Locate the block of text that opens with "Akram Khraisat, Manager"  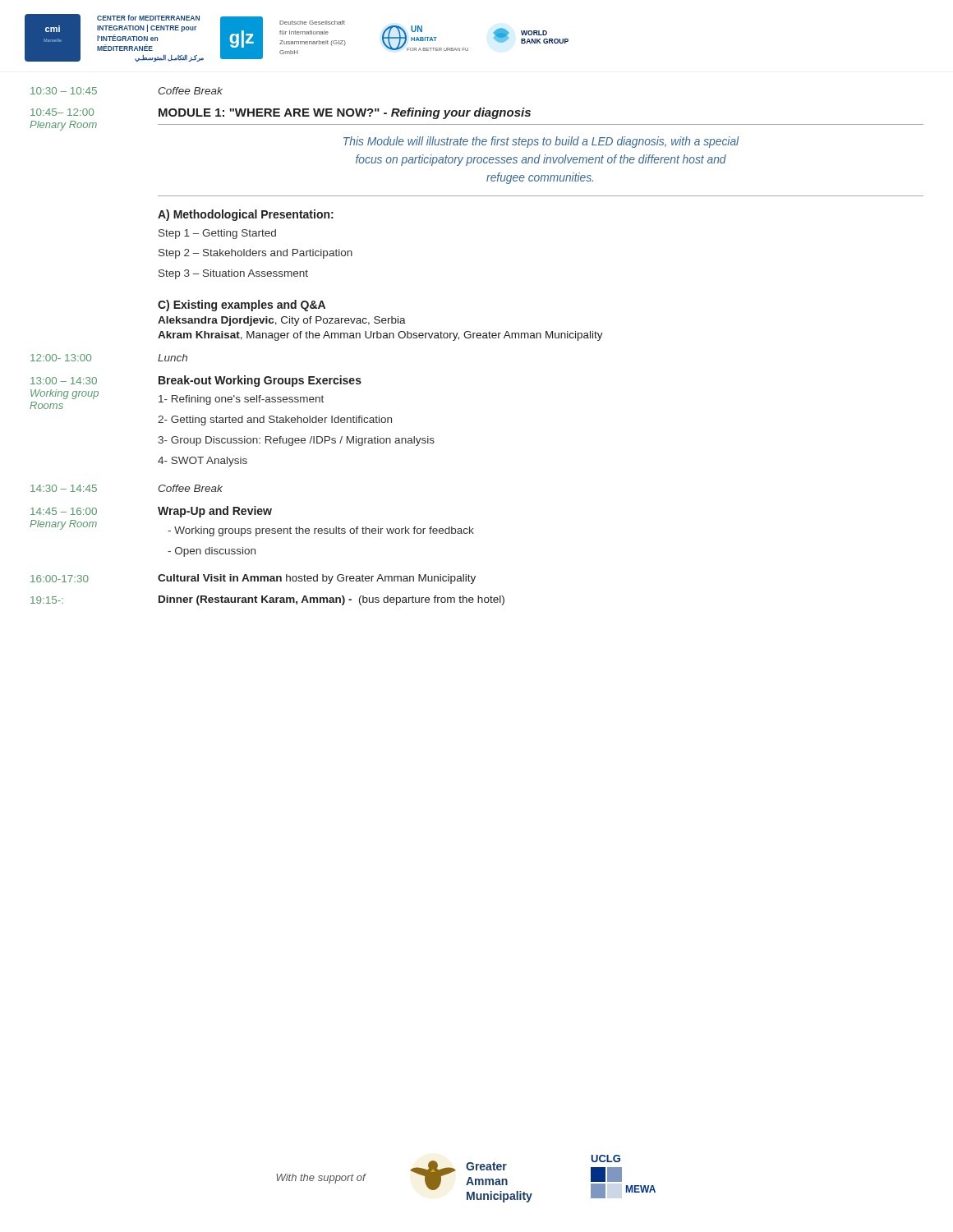pyautogui.click(x=380, y=335)
